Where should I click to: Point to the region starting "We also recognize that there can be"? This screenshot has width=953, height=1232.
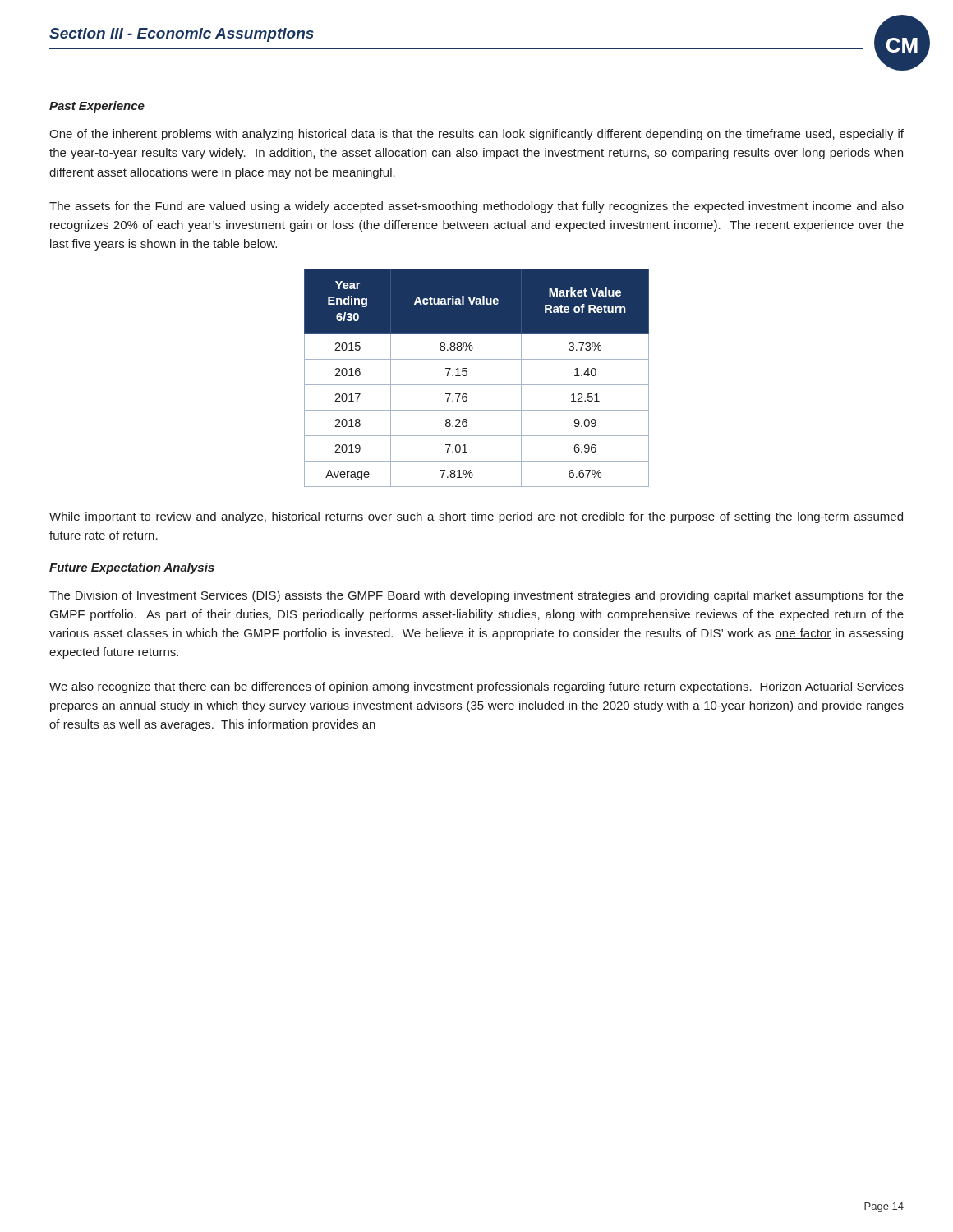(476, 705)
